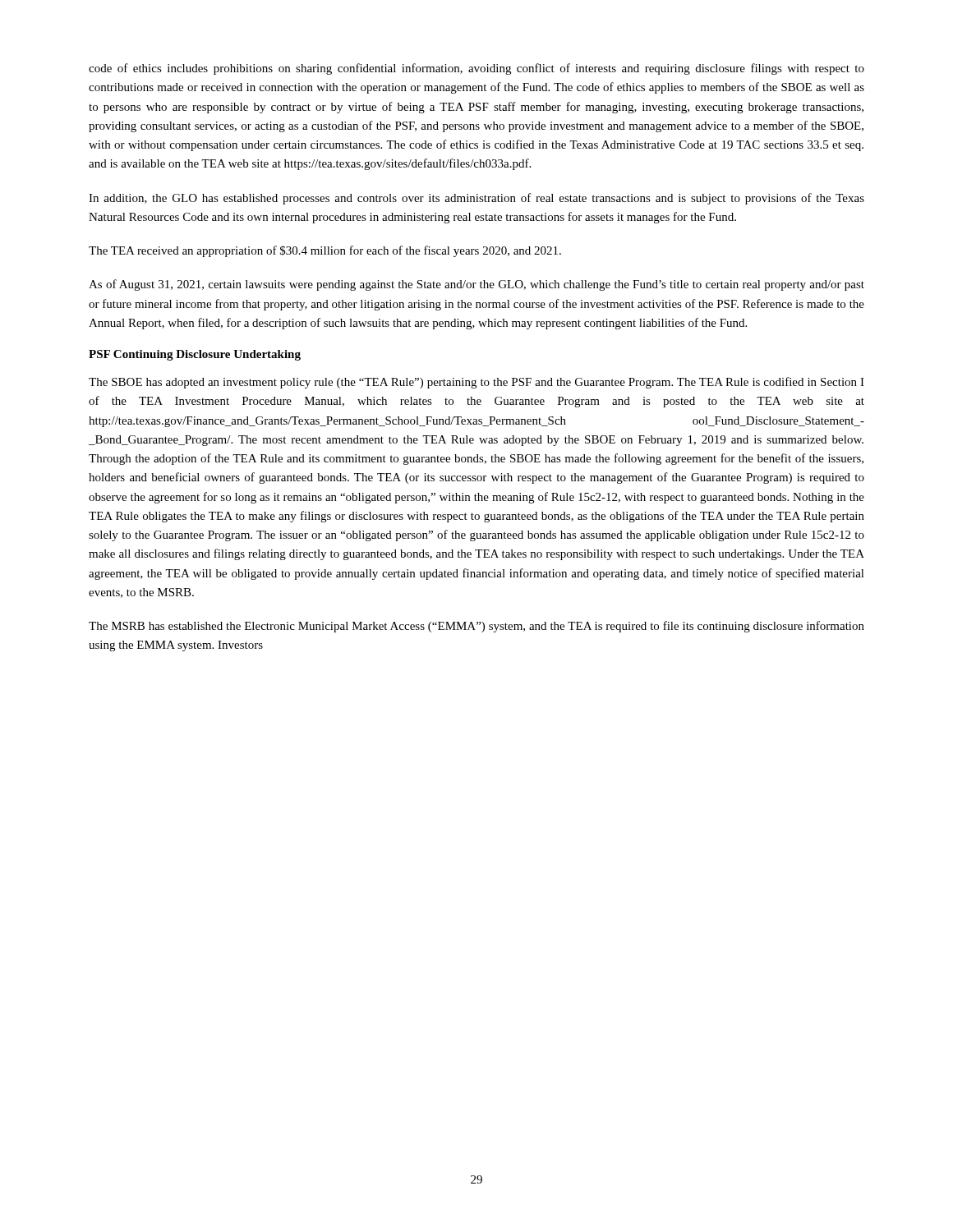Select the text starting "The SBOE has adopted an investment"
The width and height of the screenshot is (953, 1232).
click(x=476, y=487)
